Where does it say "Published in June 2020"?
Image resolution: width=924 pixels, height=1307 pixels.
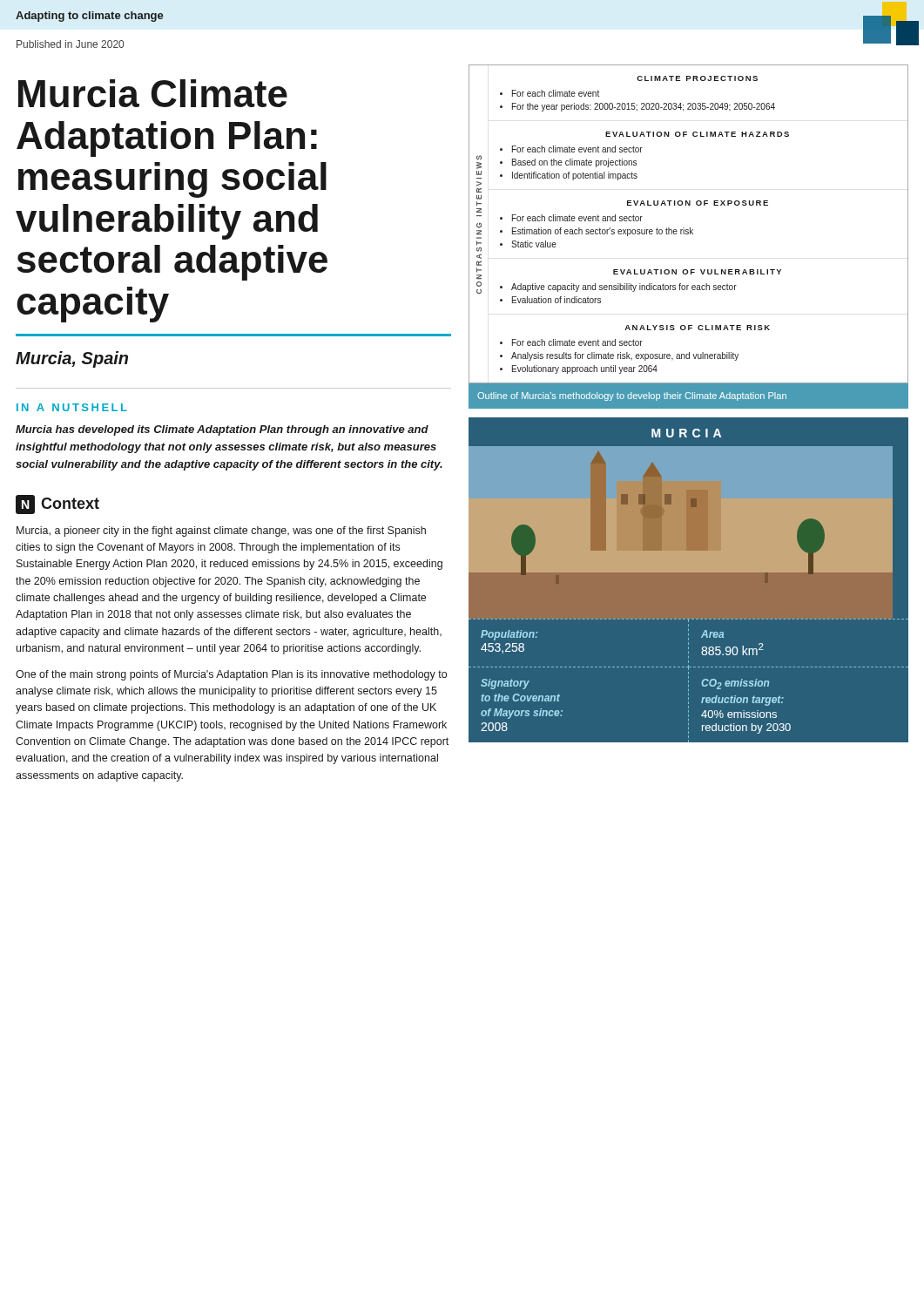(70, 44)
